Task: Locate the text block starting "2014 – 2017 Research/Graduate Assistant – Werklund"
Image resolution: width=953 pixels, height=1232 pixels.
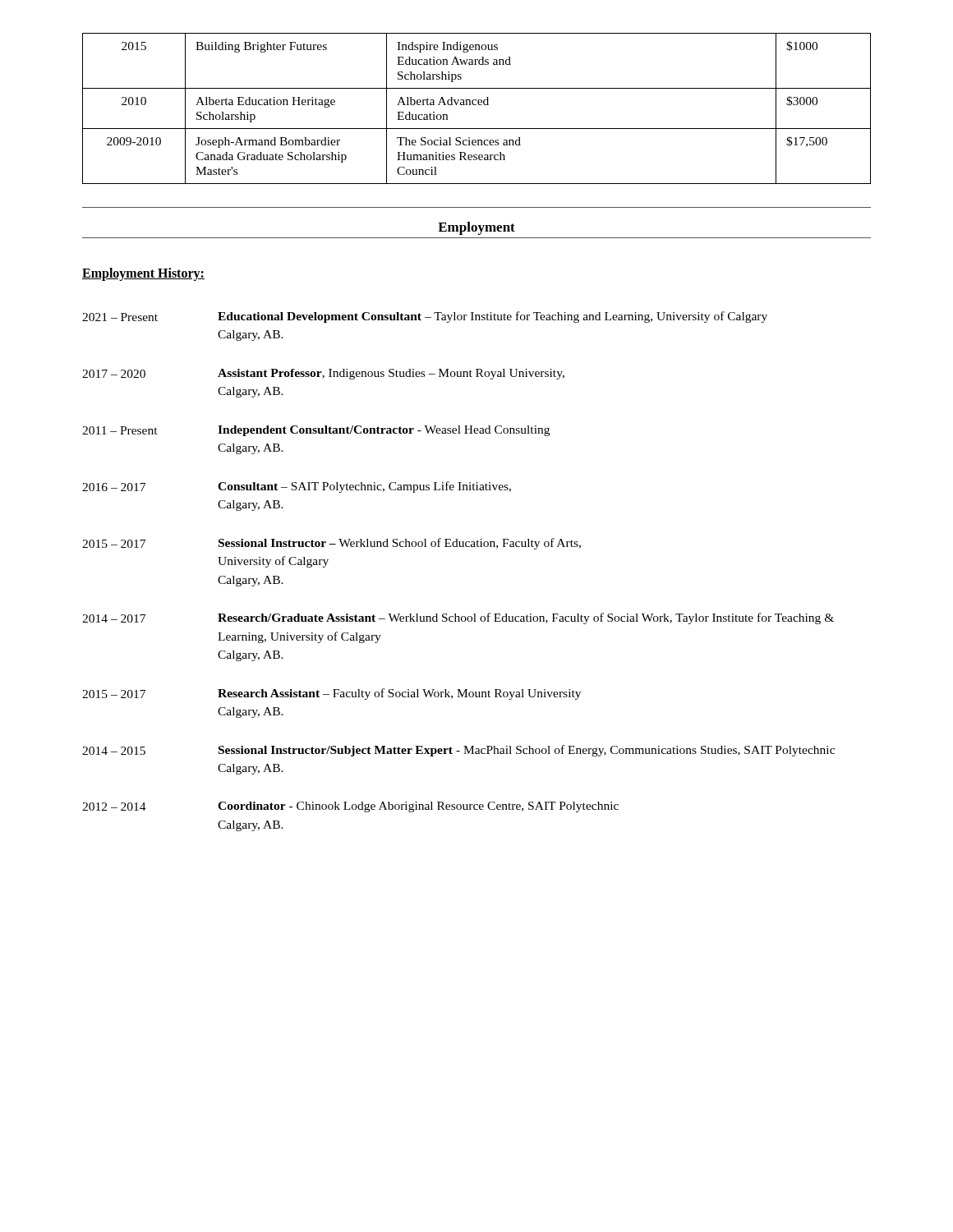Action: pyautogui.click(x=458, y=618)
